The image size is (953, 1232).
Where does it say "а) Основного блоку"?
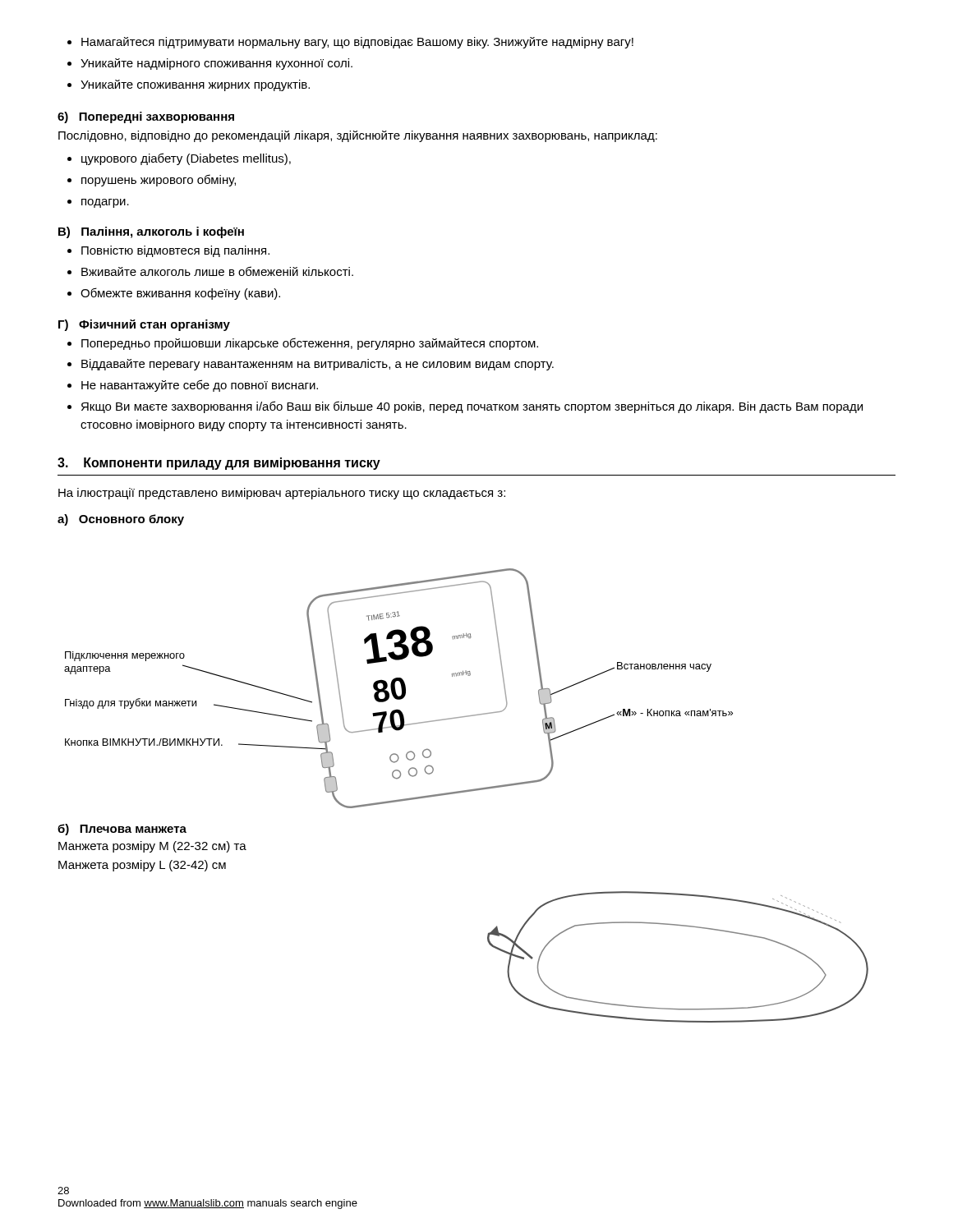point(121,519)
